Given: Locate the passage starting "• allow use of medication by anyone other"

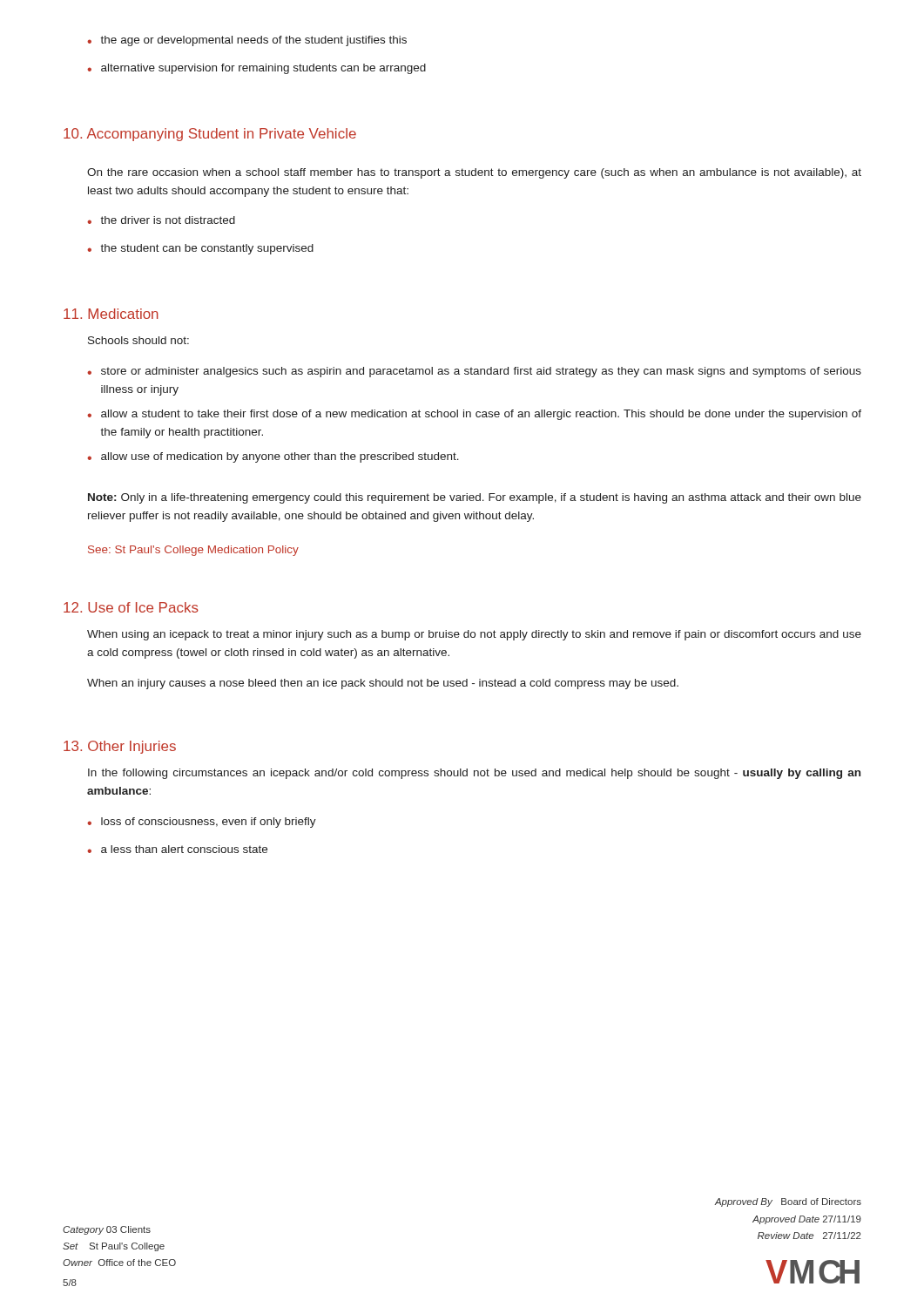Looking at the screenshot, I should tap(273, 458).
